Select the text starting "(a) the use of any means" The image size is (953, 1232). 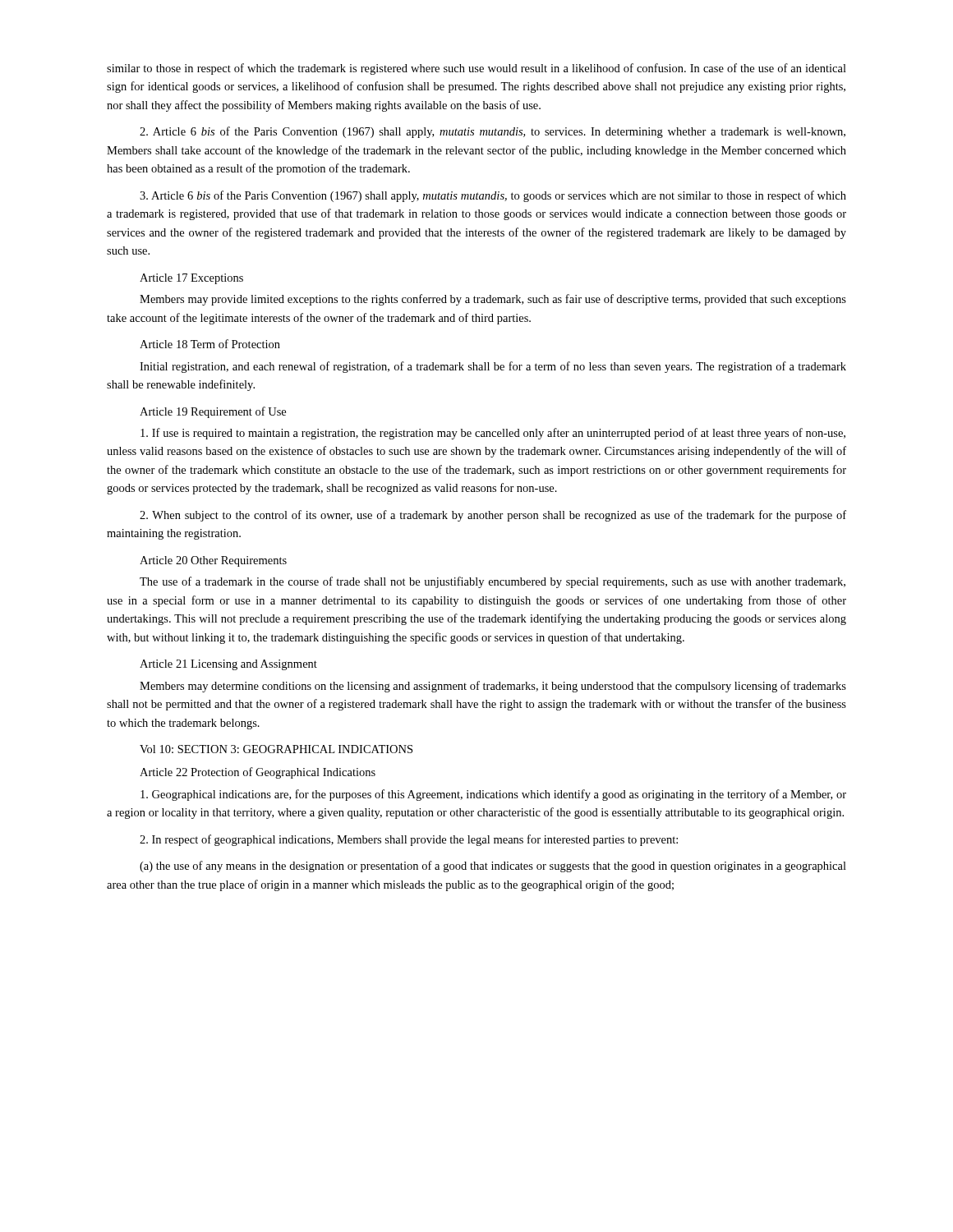tap(476, 875)
